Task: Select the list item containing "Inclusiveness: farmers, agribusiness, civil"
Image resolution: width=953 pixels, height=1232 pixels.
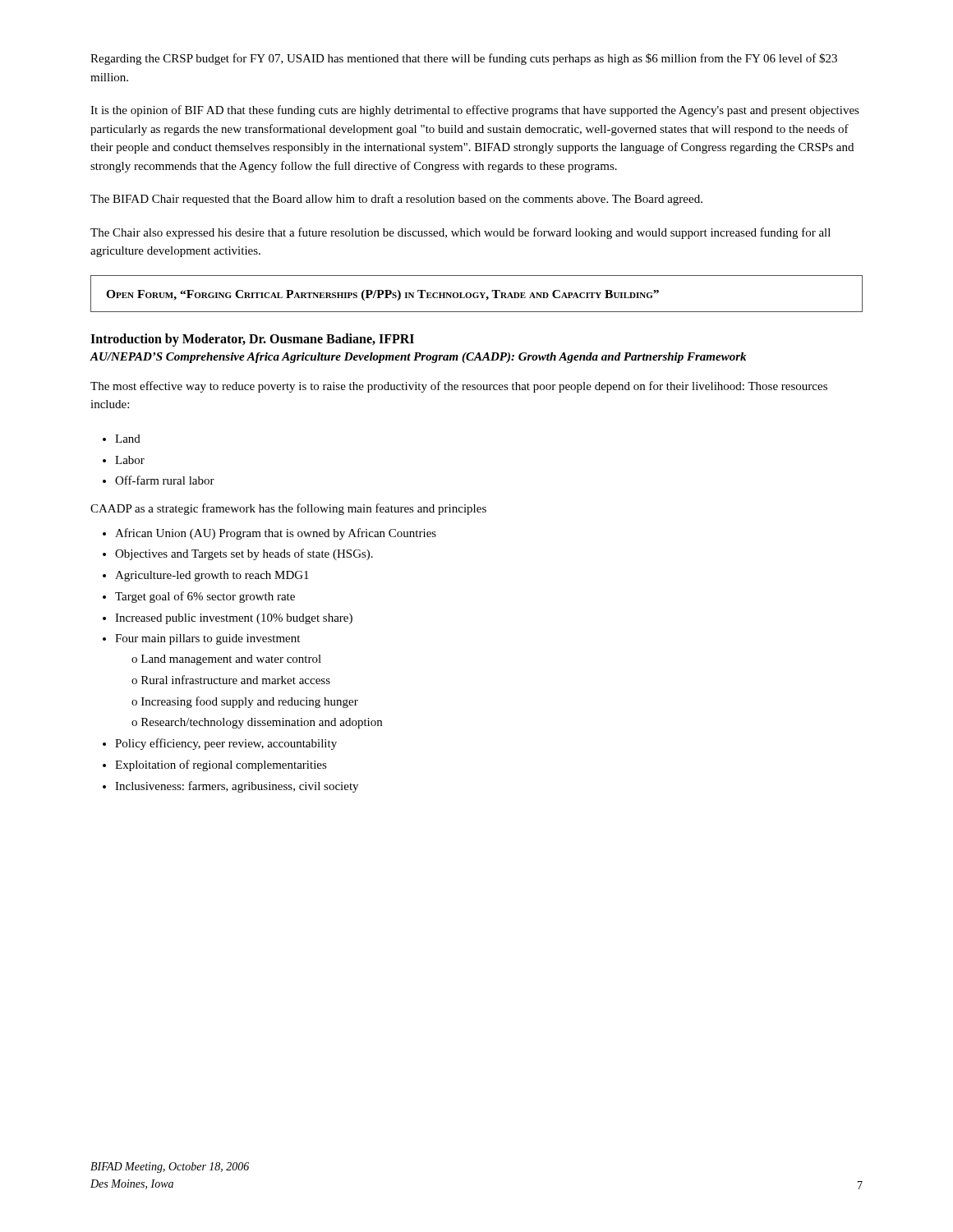Action: [x=237, y=786]
